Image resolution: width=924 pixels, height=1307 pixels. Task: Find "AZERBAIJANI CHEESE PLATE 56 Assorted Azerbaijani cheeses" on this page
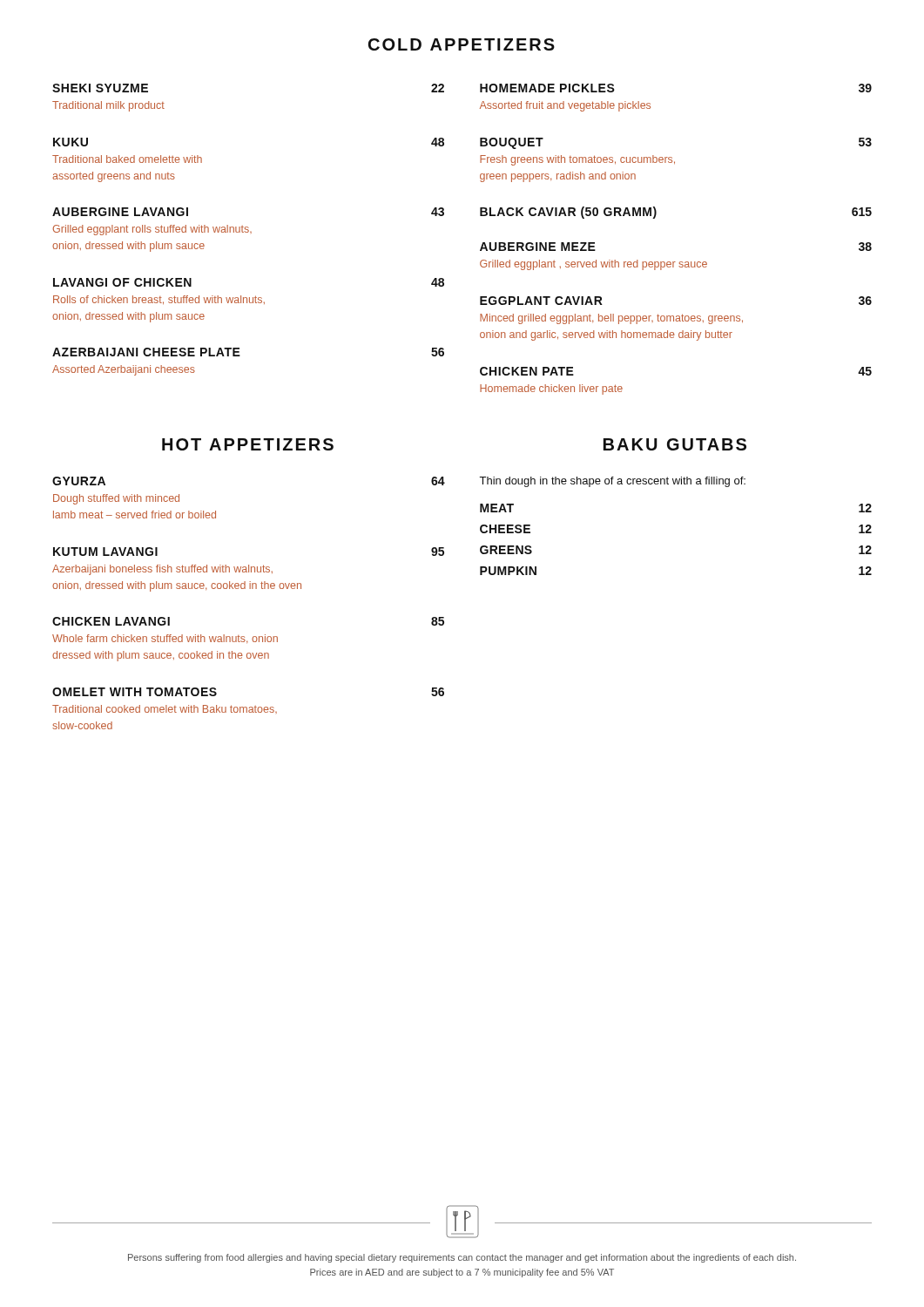pos(248,362)
